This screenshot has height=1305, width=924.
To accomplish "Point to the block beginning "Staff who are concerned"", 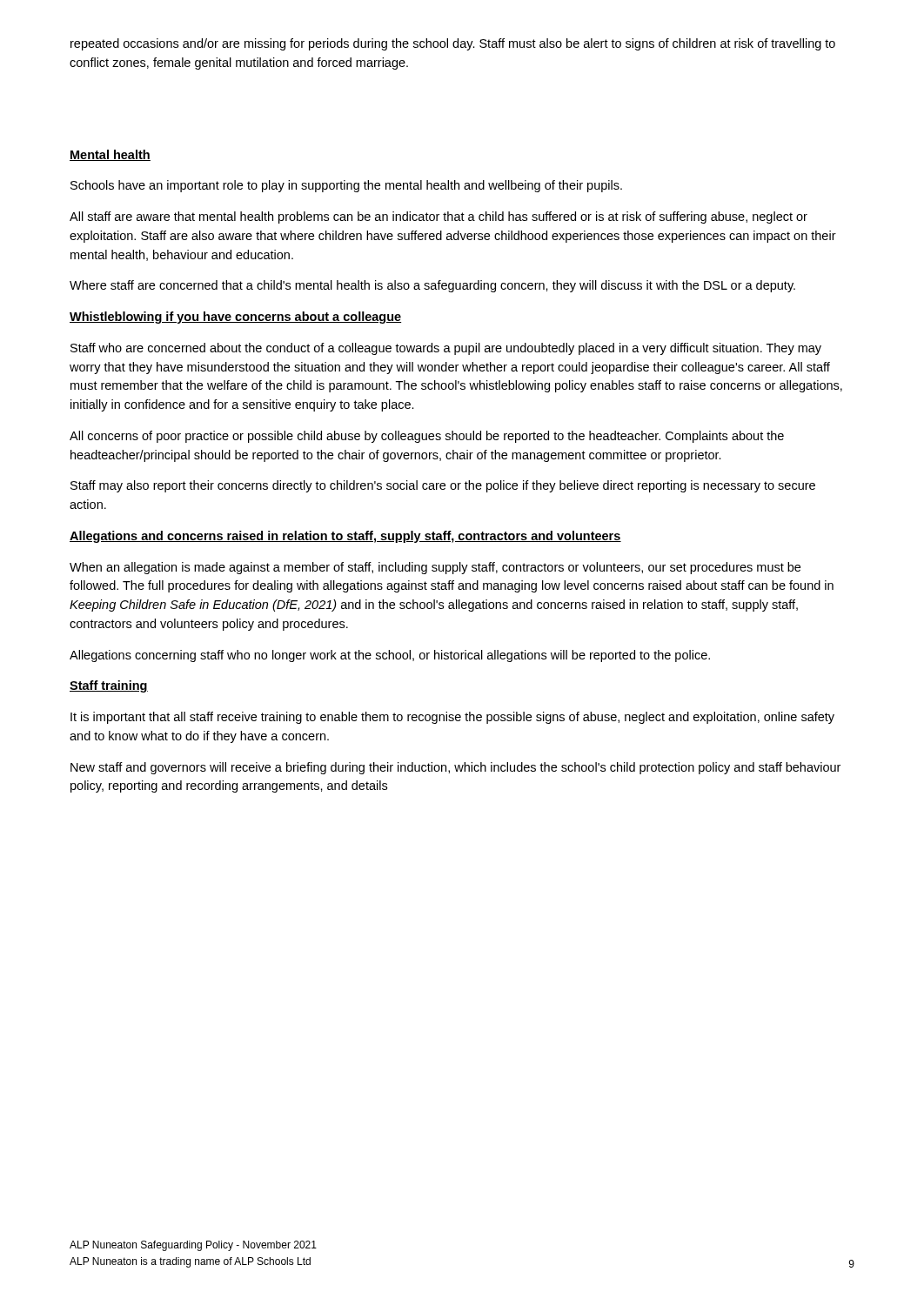I will (462, 377).
